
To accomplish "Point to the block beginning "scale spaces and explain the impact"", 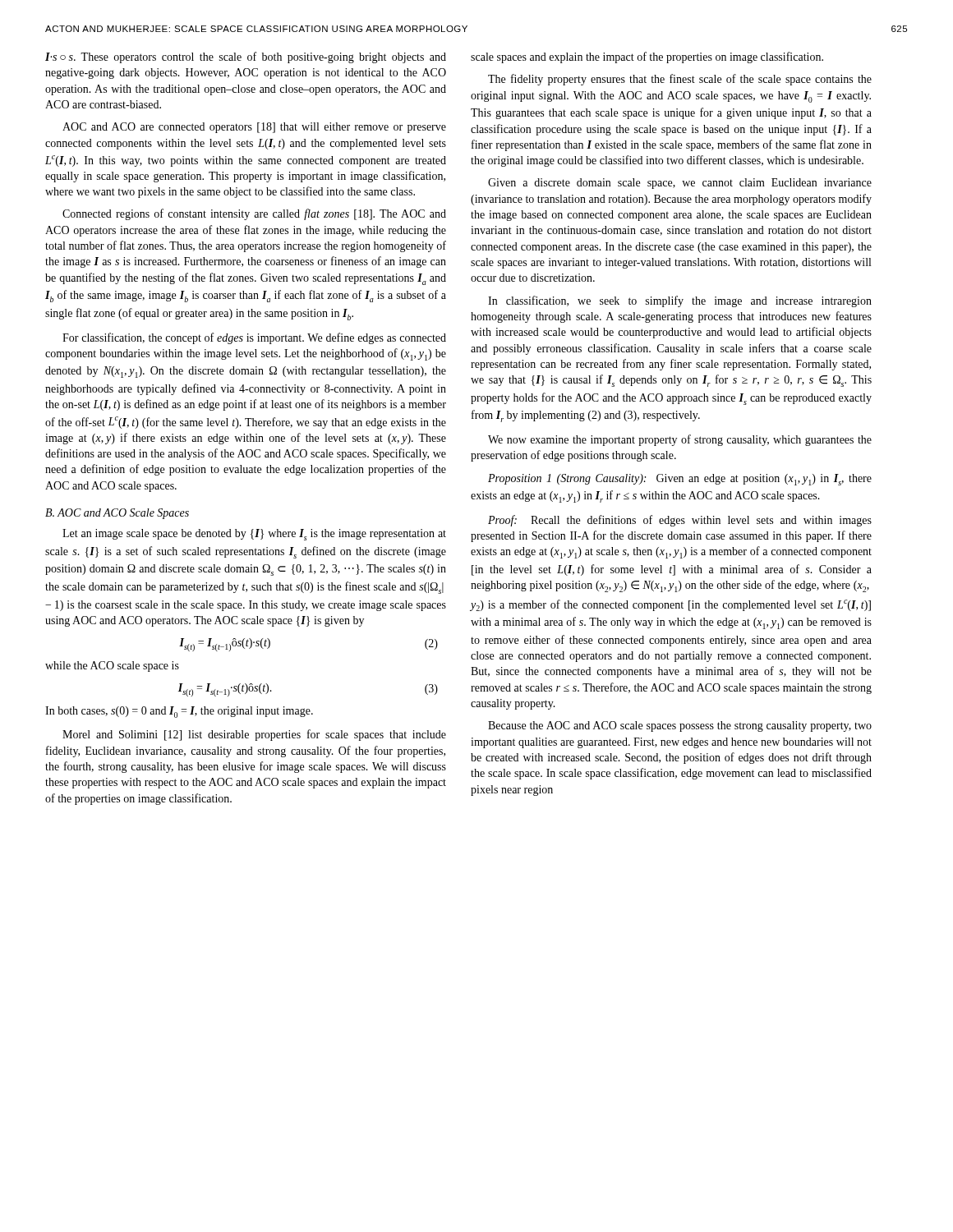I will tap(647, 57).
